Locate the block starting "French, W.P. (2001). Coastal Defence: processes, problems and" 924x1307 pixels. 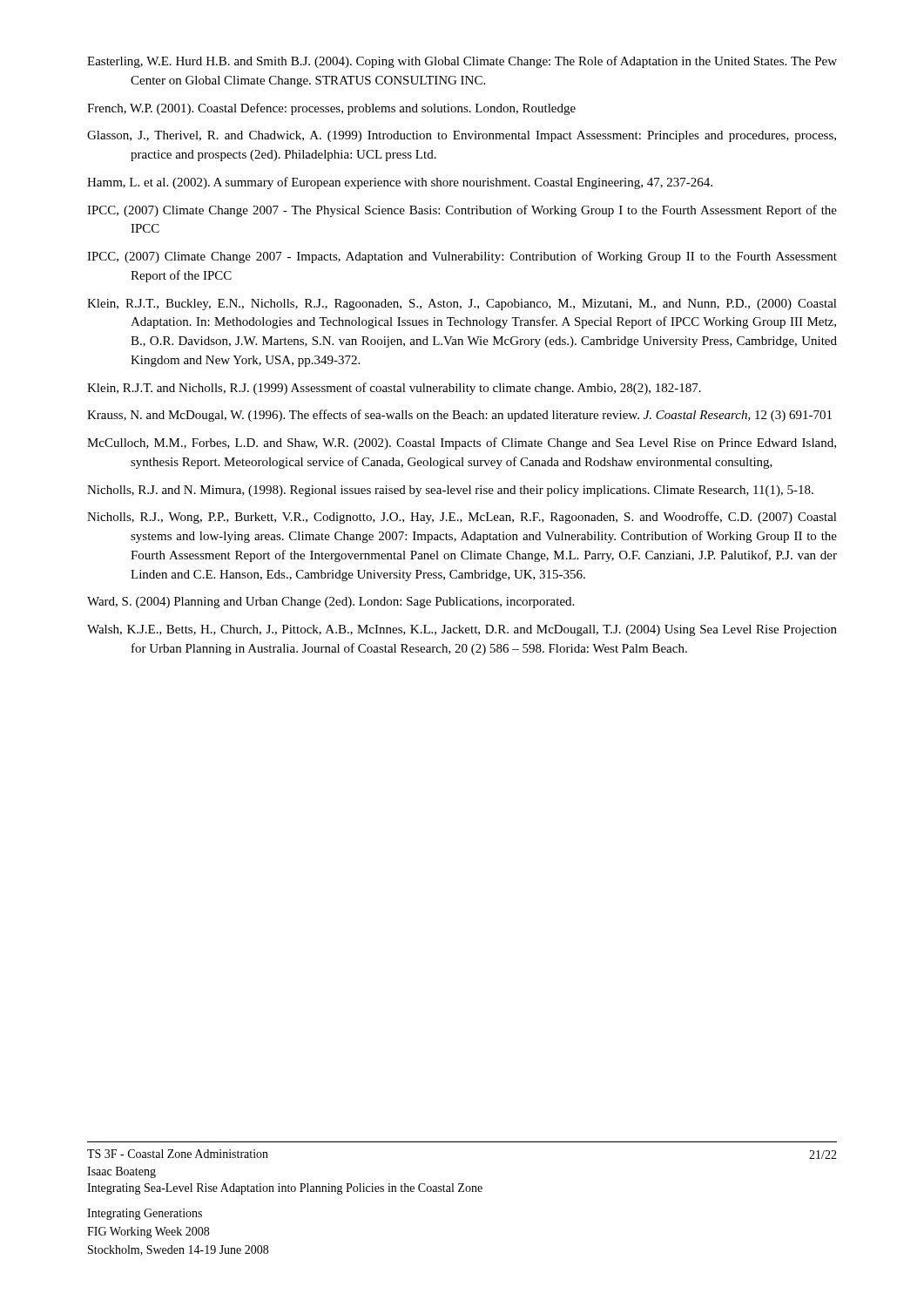pos(331,108)
